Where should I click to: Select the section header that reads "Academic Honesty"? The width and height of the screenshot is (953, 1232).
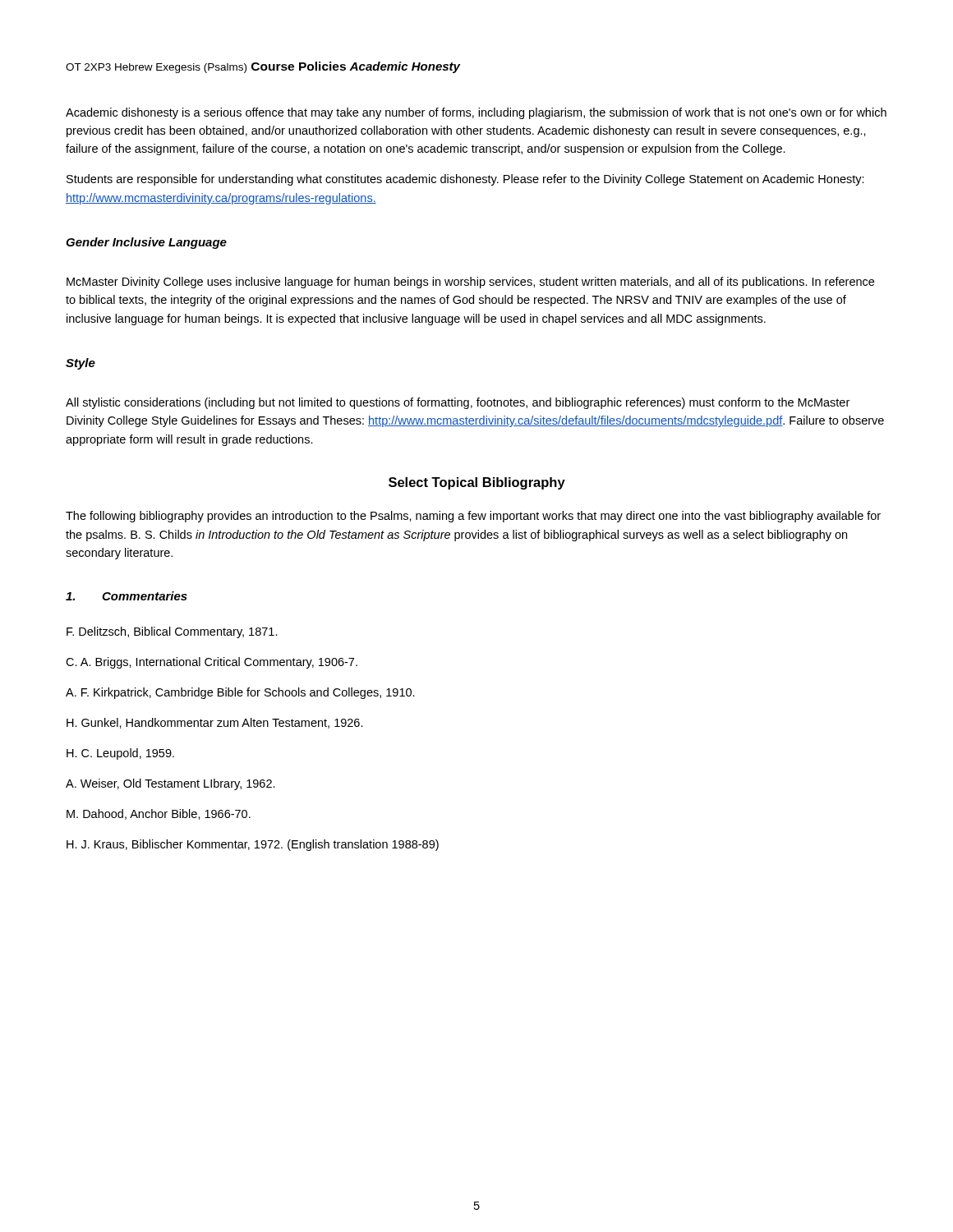tap(405, 66)
